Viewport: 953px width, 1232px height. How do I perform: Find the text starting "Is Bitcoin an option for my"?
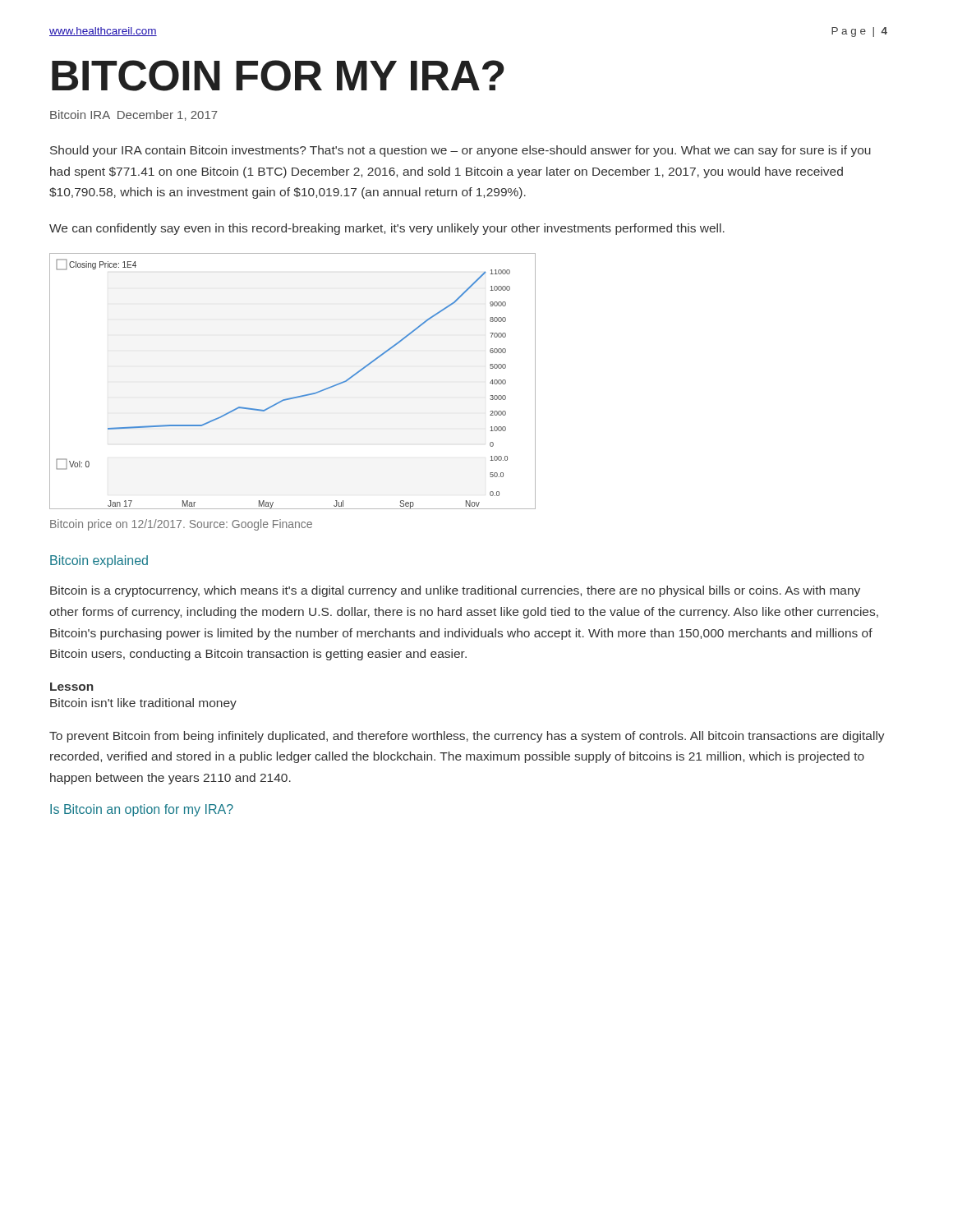pos(141,810)
